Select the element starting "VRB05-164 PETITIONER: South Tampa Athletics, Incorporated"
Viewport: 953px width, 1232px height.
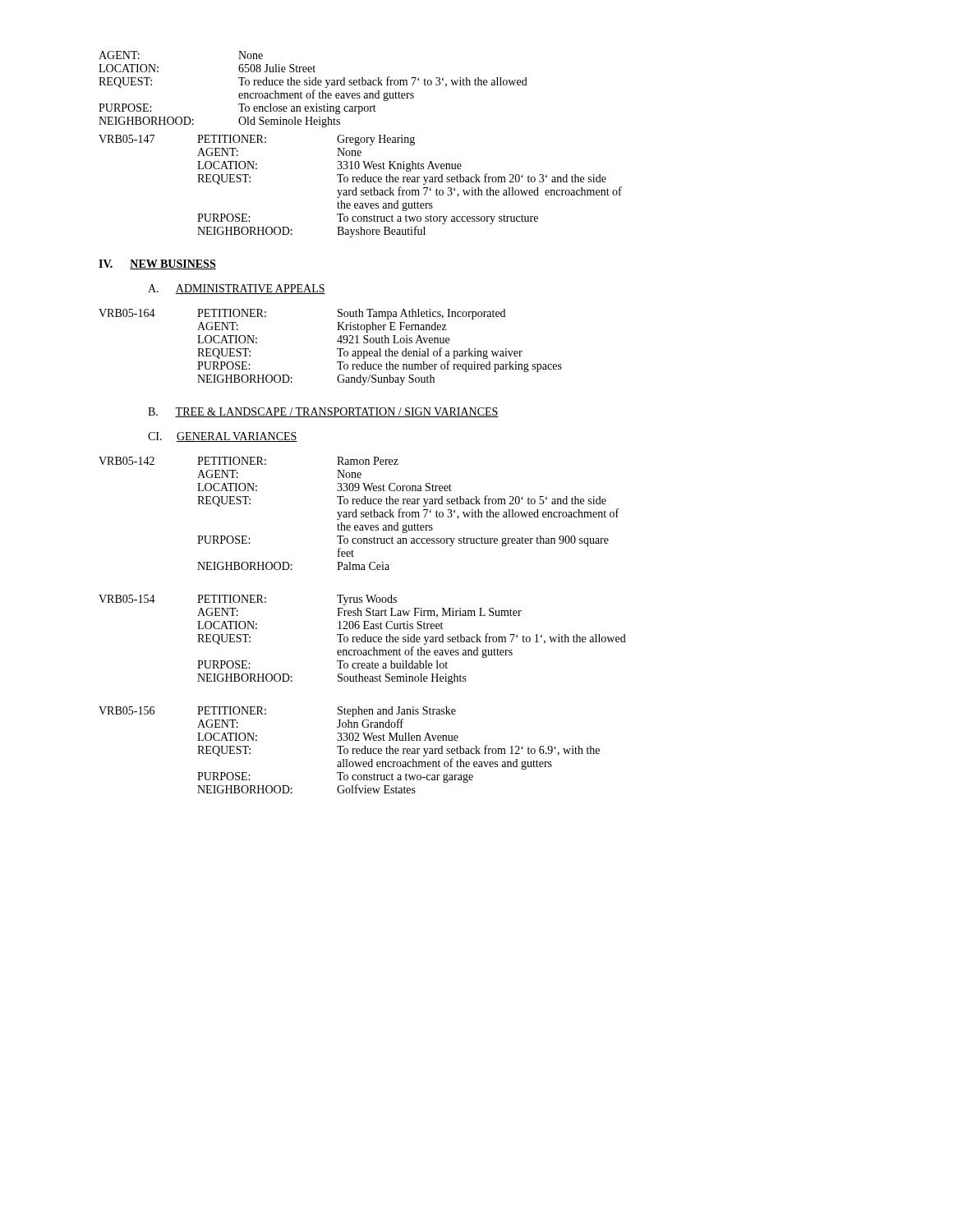[x=476, y=348]
